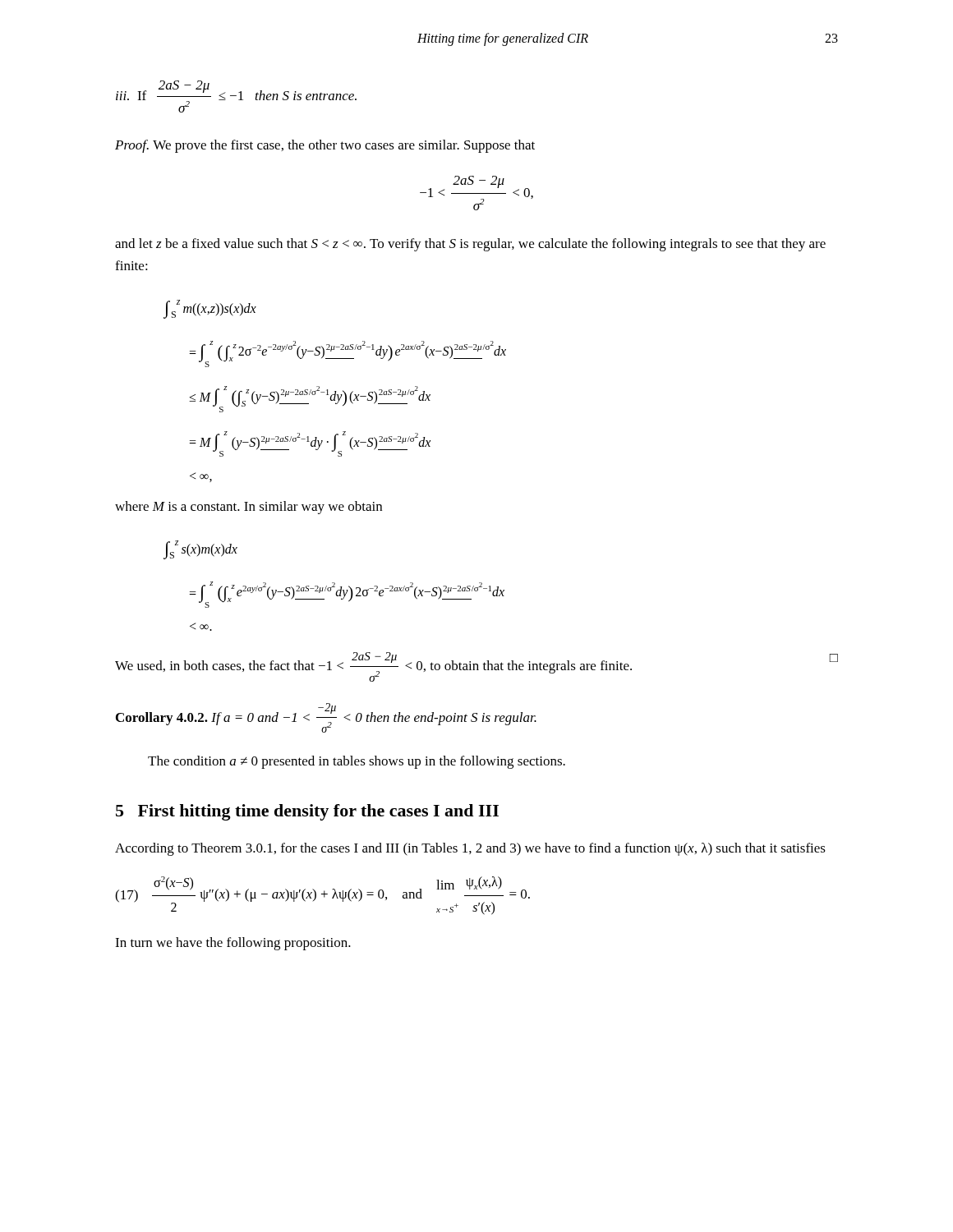Find the block starting "Proof. We prove the first"
953x1232 pixels.
pyautogui.click(x=325, y=145)
